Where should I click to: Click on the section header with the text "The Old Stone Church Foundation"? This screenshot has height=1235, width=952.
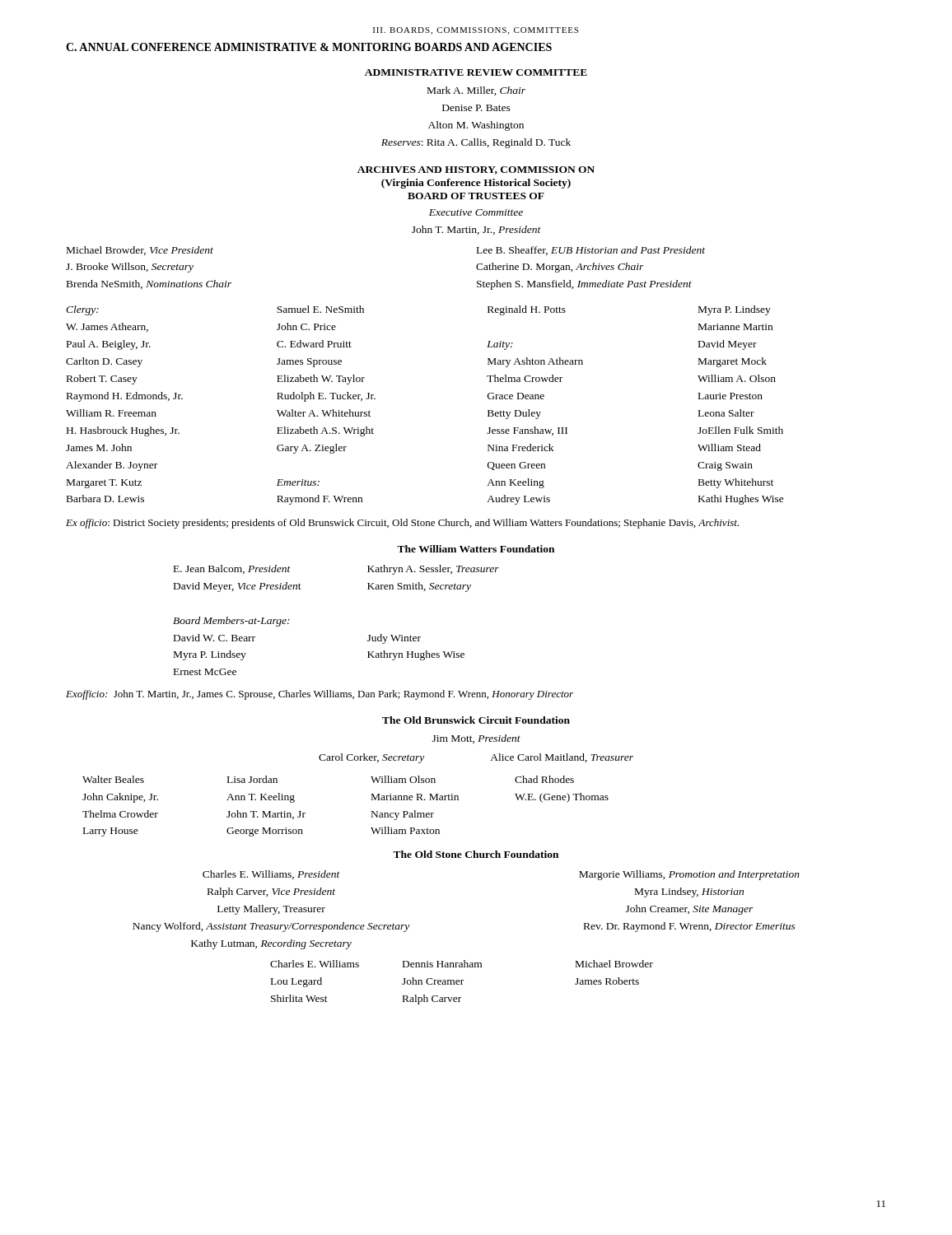476,854
